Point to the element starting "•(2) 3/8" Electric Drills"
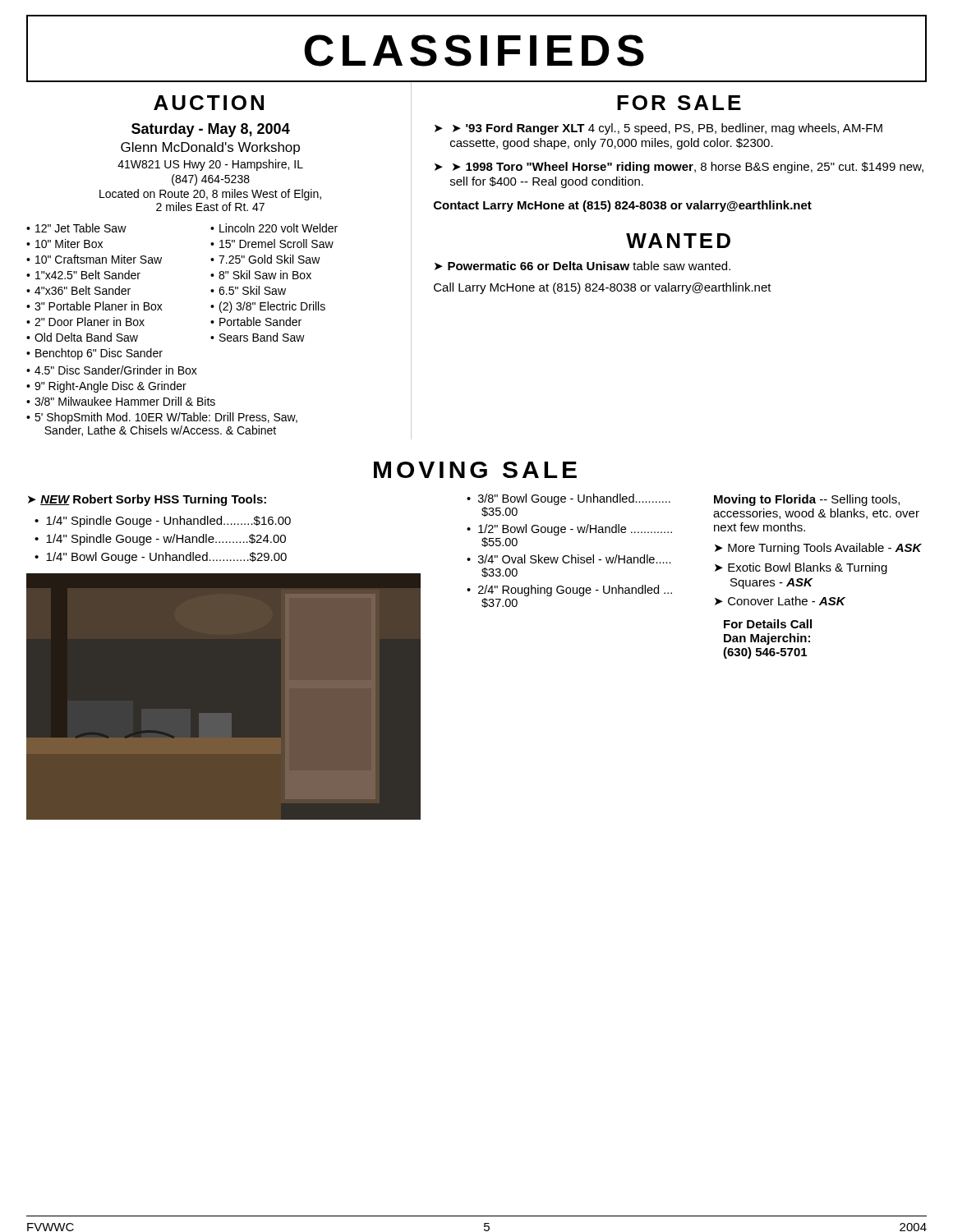The width and height of the screenshot is (953, 1232). (x=268, y=306)
